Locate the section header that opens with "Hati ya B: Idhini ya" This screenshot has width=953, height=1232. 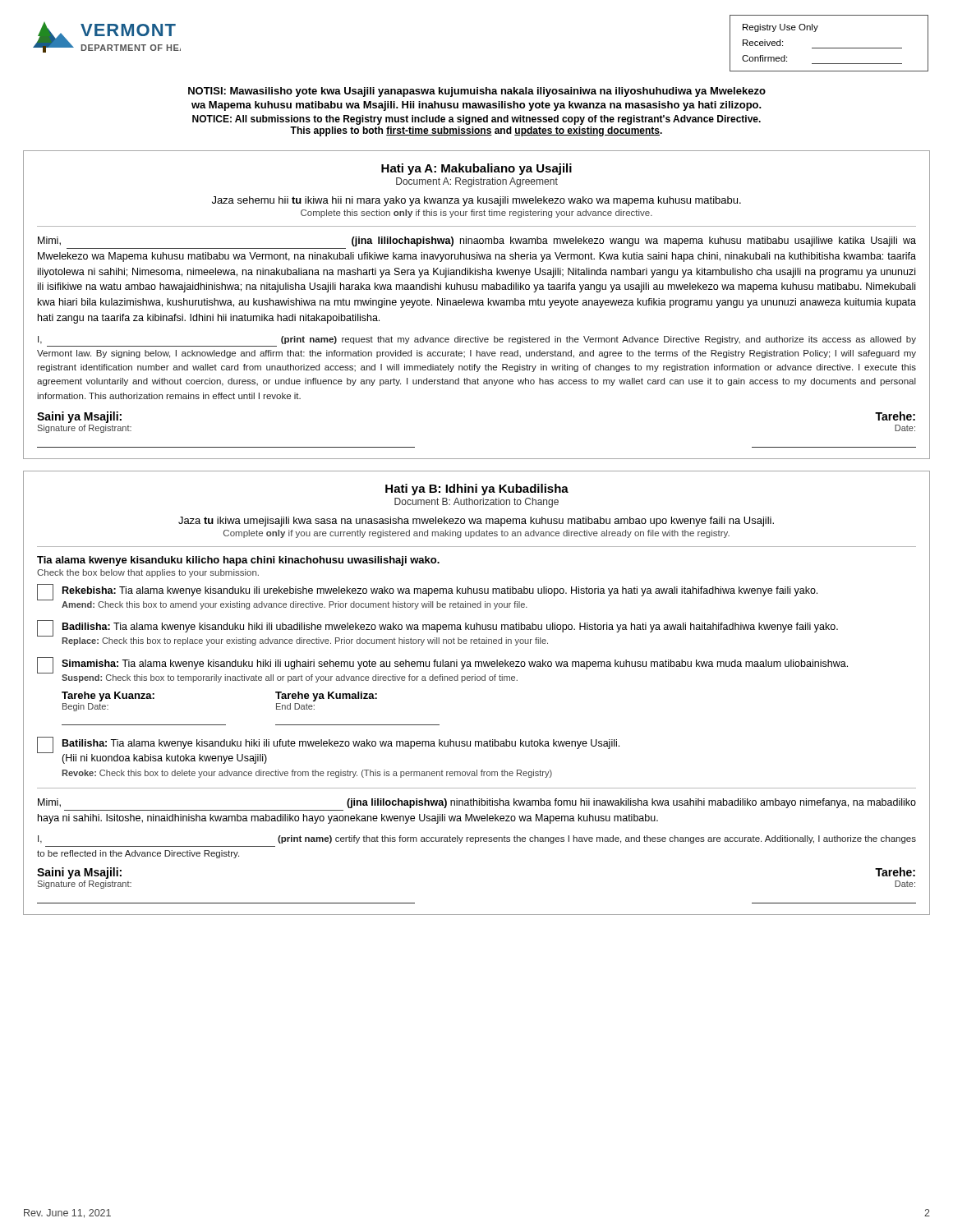point(476,494)
